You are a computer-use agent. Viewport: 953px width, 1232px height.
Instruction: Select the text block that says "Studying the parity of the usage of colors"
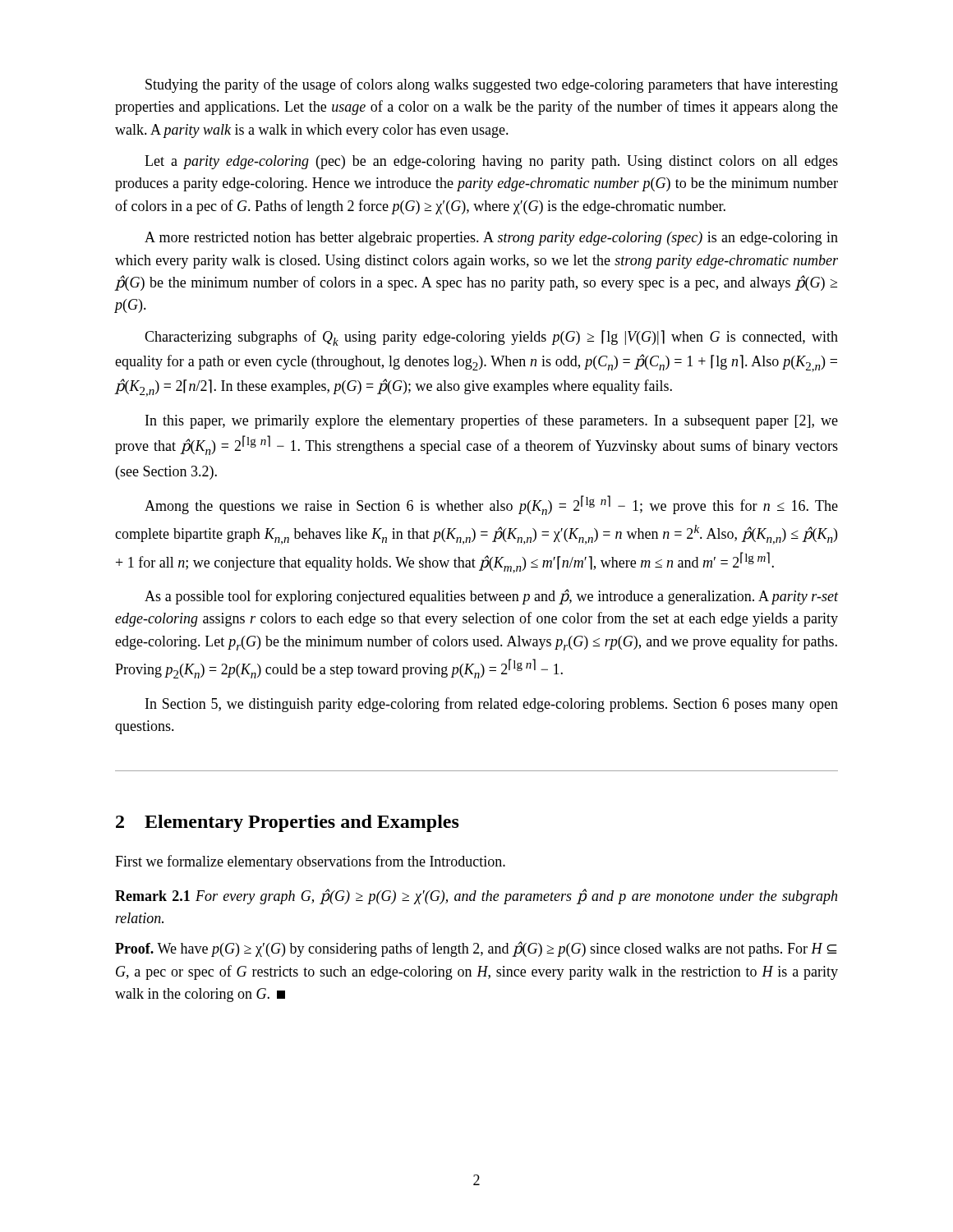coord(476,107)
